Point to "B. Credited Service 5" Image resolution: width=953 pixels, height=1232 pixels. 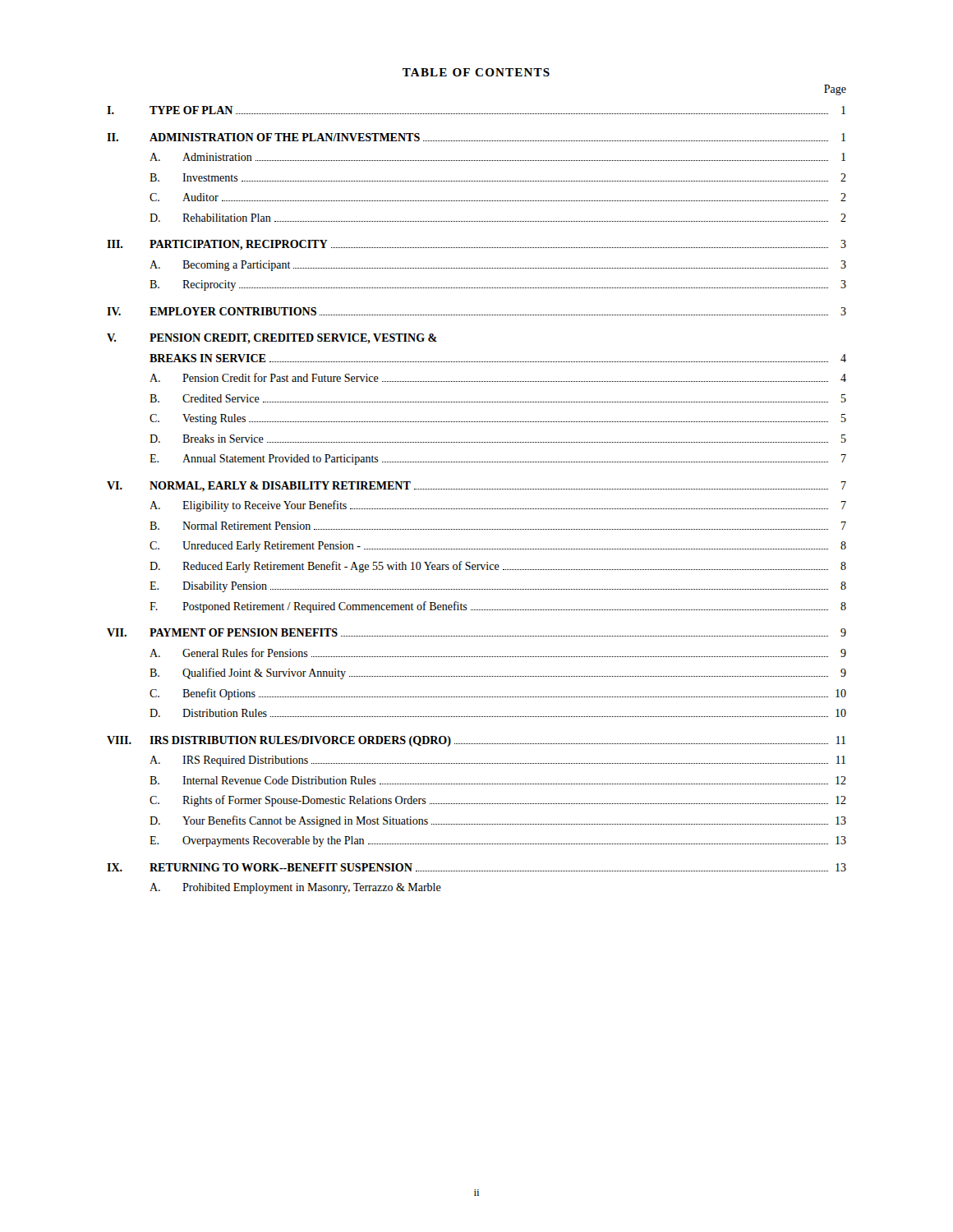tap(498, 399)
